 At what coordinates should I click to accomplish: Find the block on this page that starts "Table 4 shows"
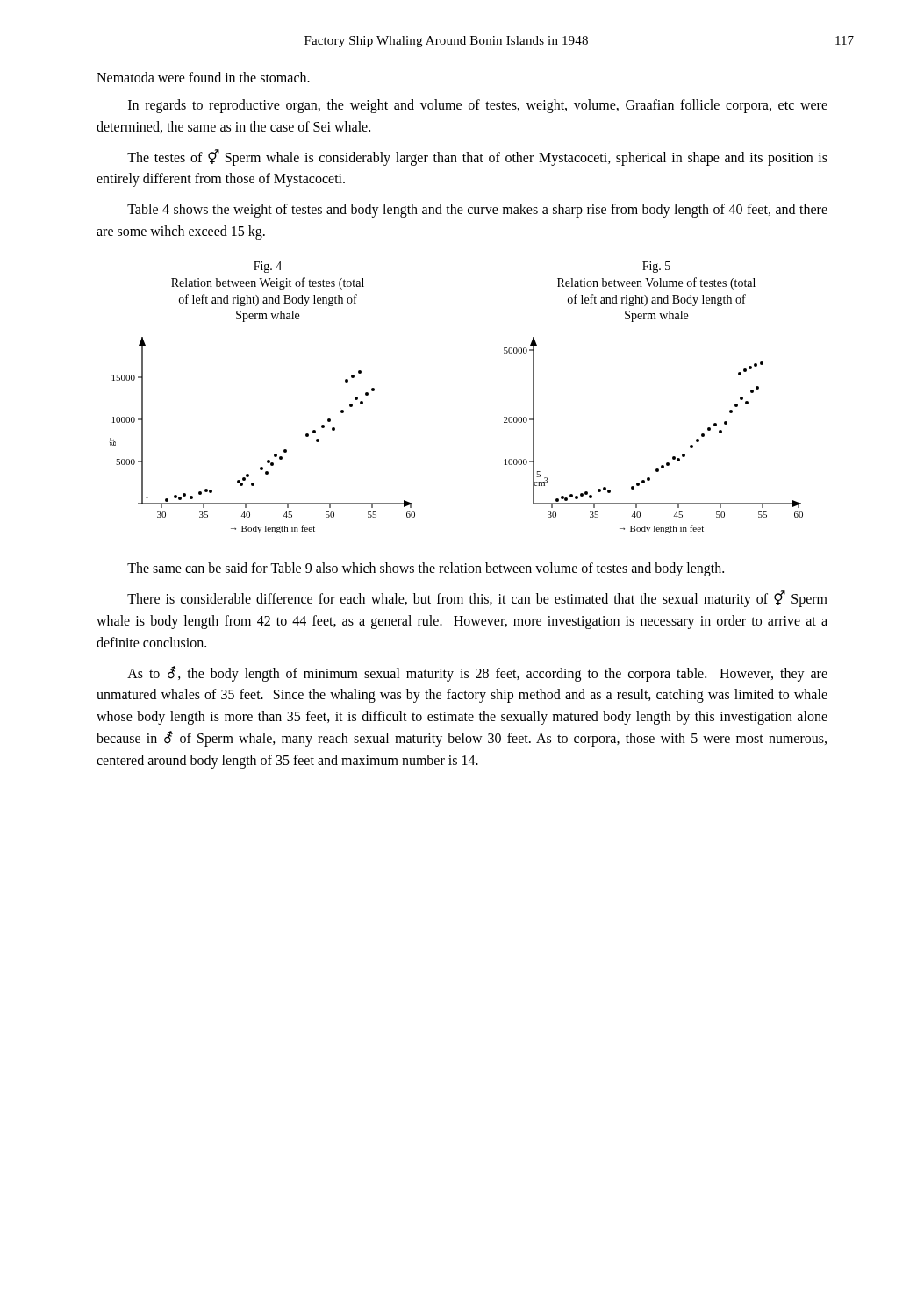[x=462, y=221]
